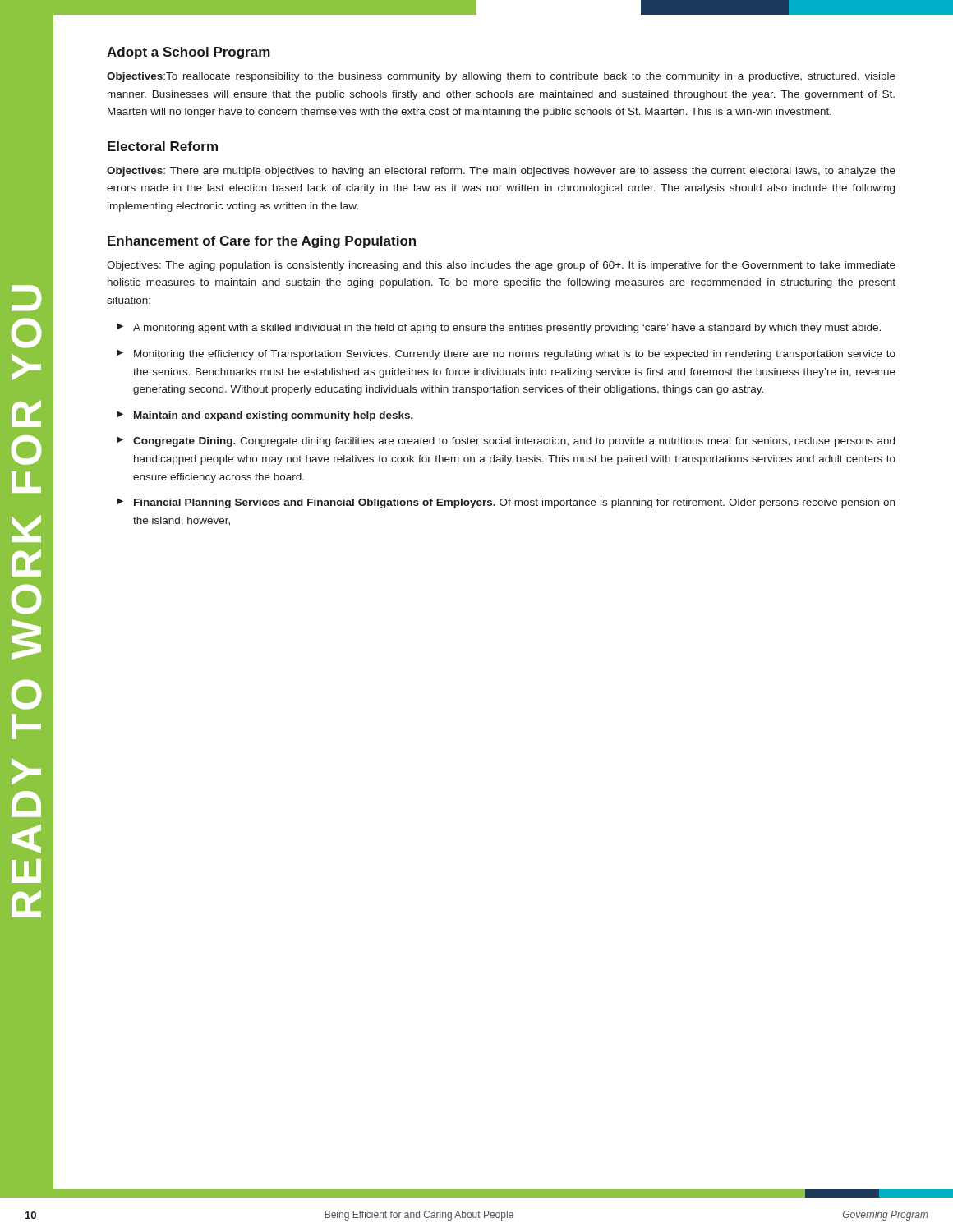Select the element starting "Objectives: The aging population"
This screenshot has height=1232, width=953.
(501, 282)
